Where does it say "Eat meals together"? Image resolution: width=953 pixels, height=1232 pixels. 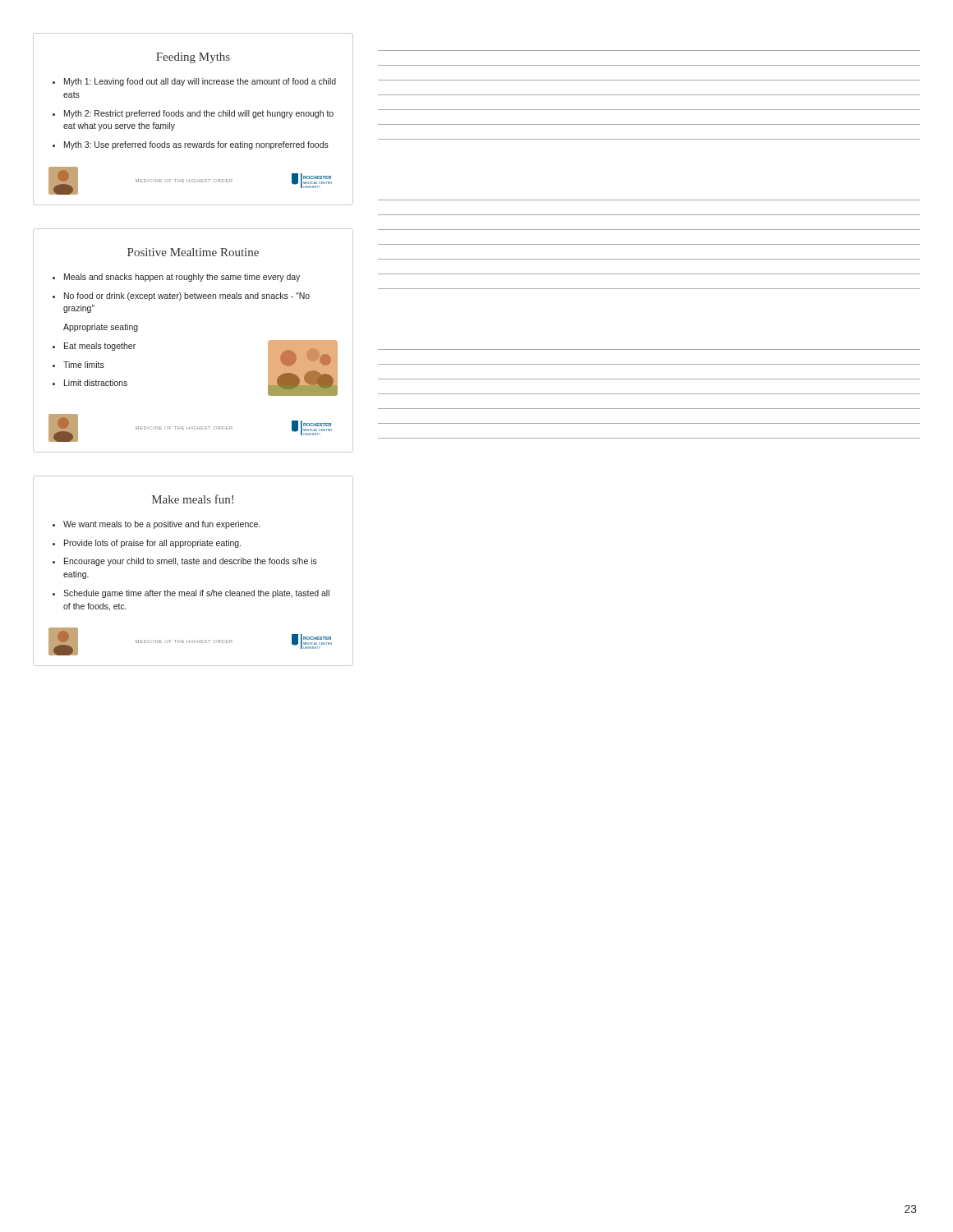[x=92, y=346]
